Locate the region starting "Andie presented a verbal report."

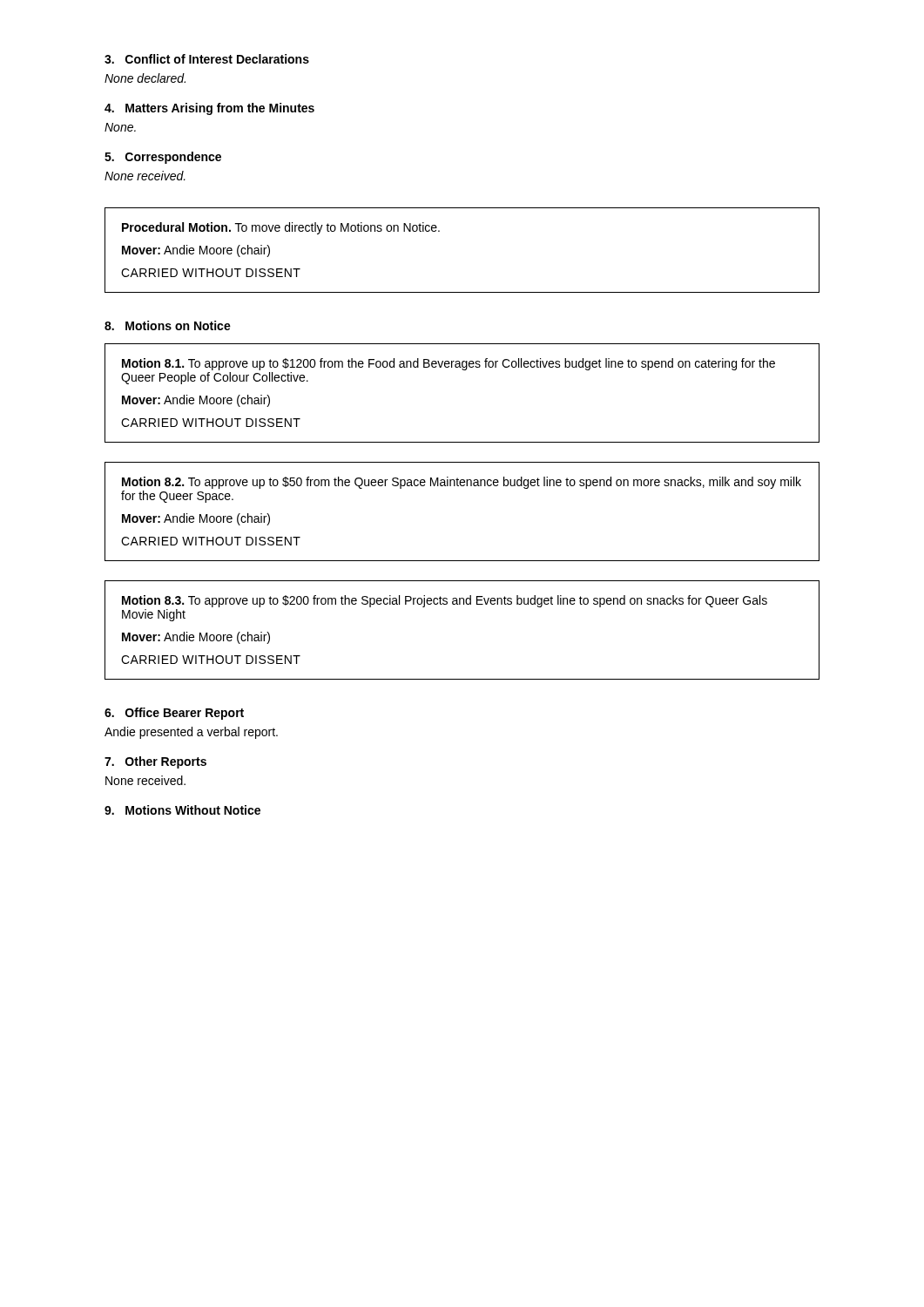tap(192, 732)
